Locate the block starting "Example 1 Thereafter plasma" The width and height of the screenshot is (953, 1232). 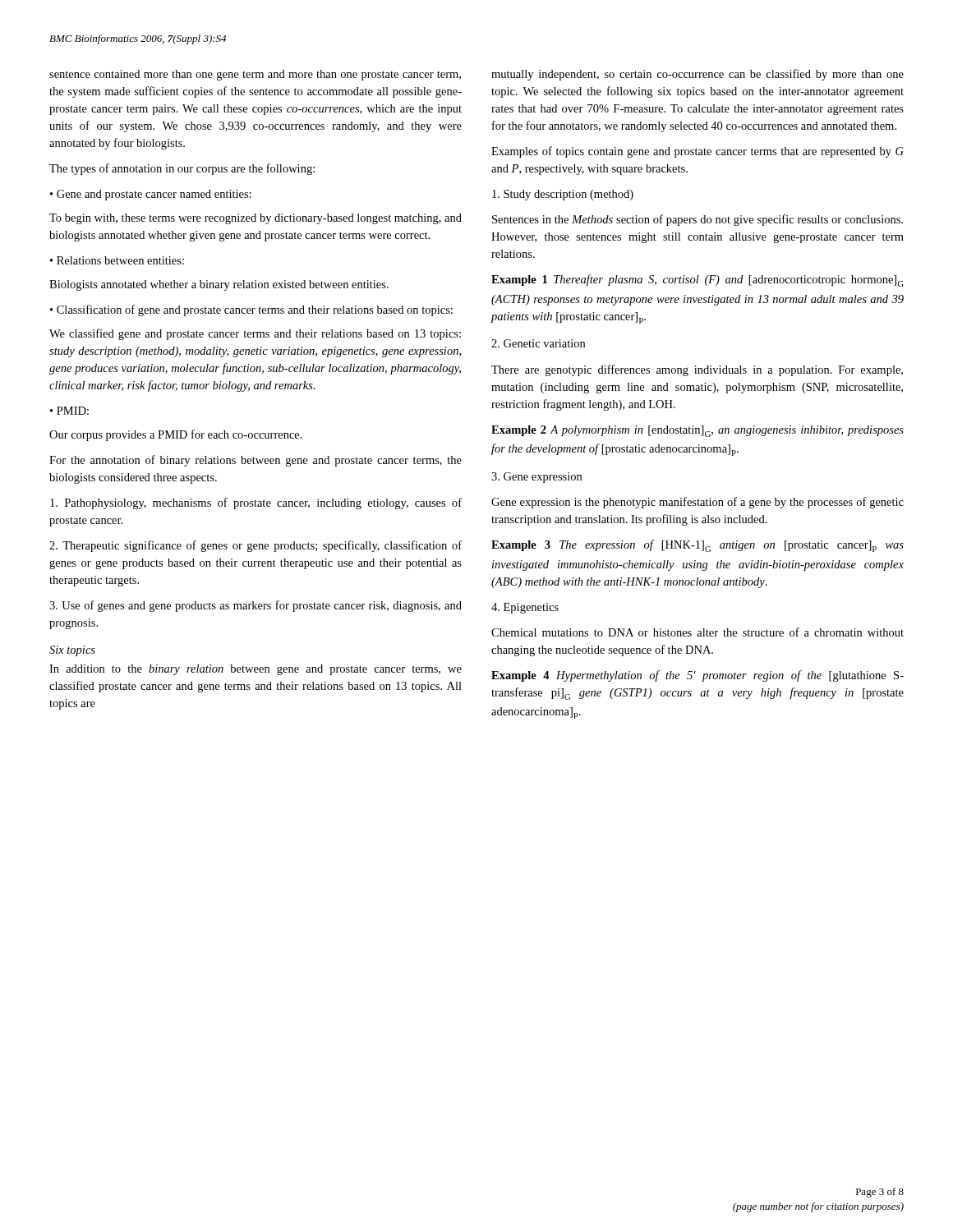point(698,299)
